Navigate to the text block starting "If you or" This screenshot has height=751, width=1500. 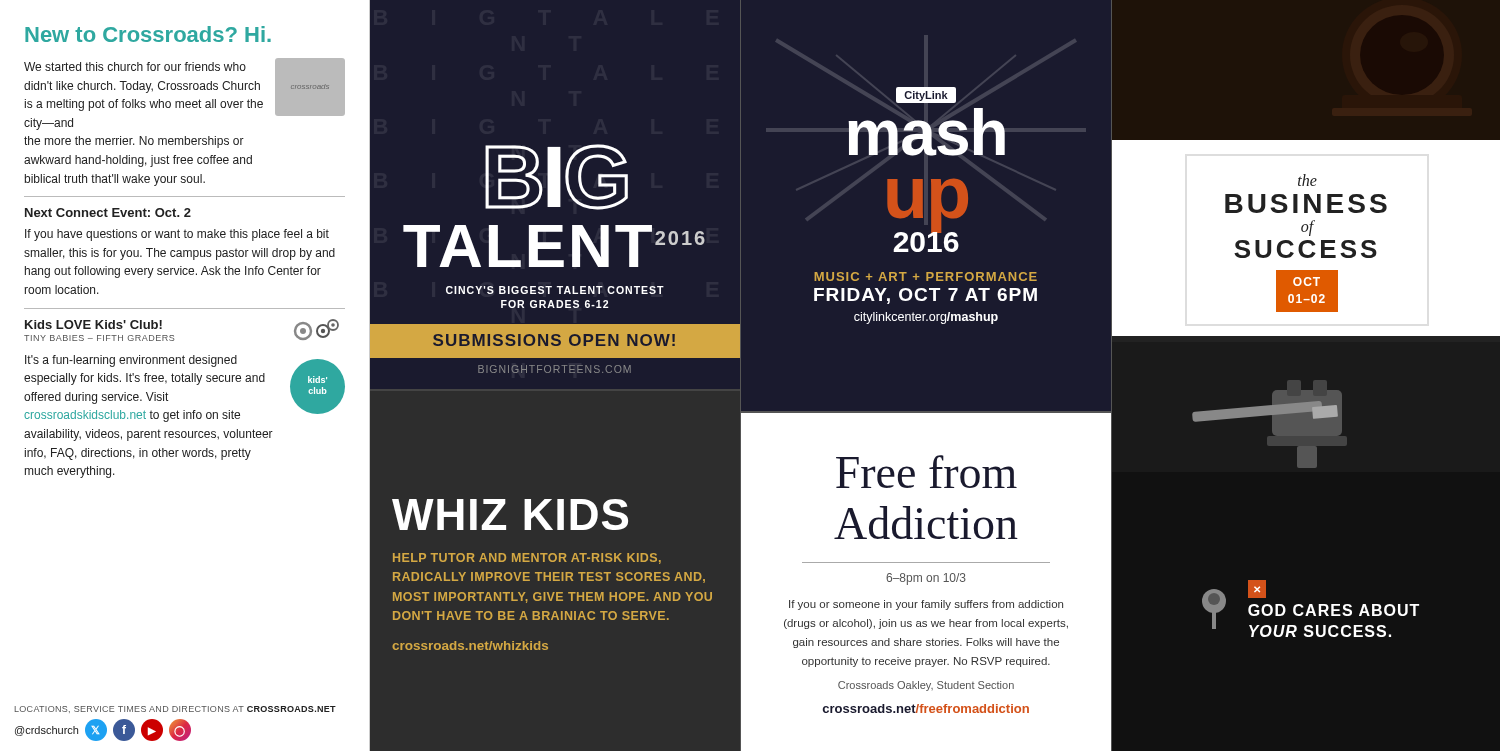pos(926,632)
